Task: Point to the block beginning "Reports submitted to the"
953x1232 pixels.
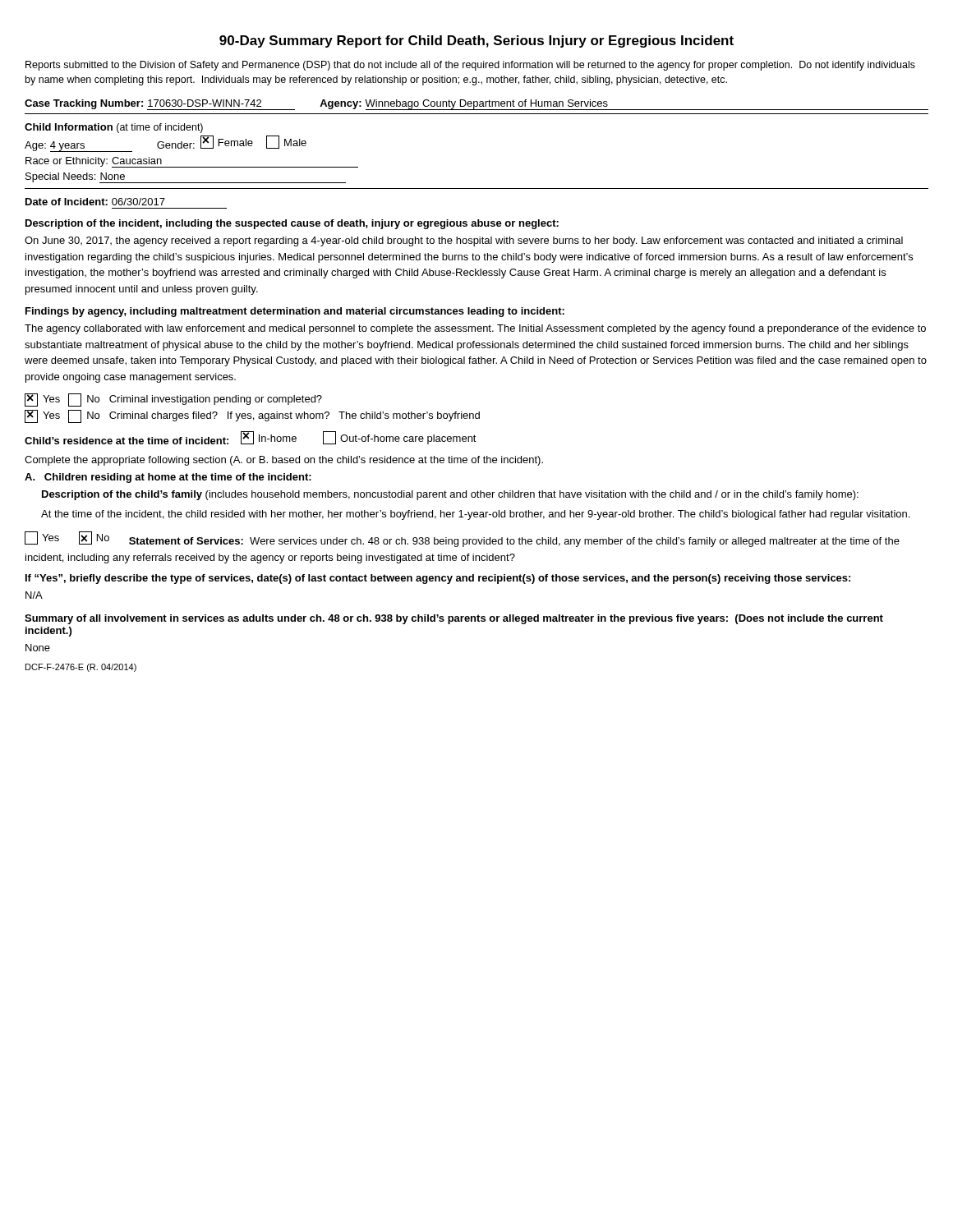Action: pyautogui.click(x=470, y=72)
